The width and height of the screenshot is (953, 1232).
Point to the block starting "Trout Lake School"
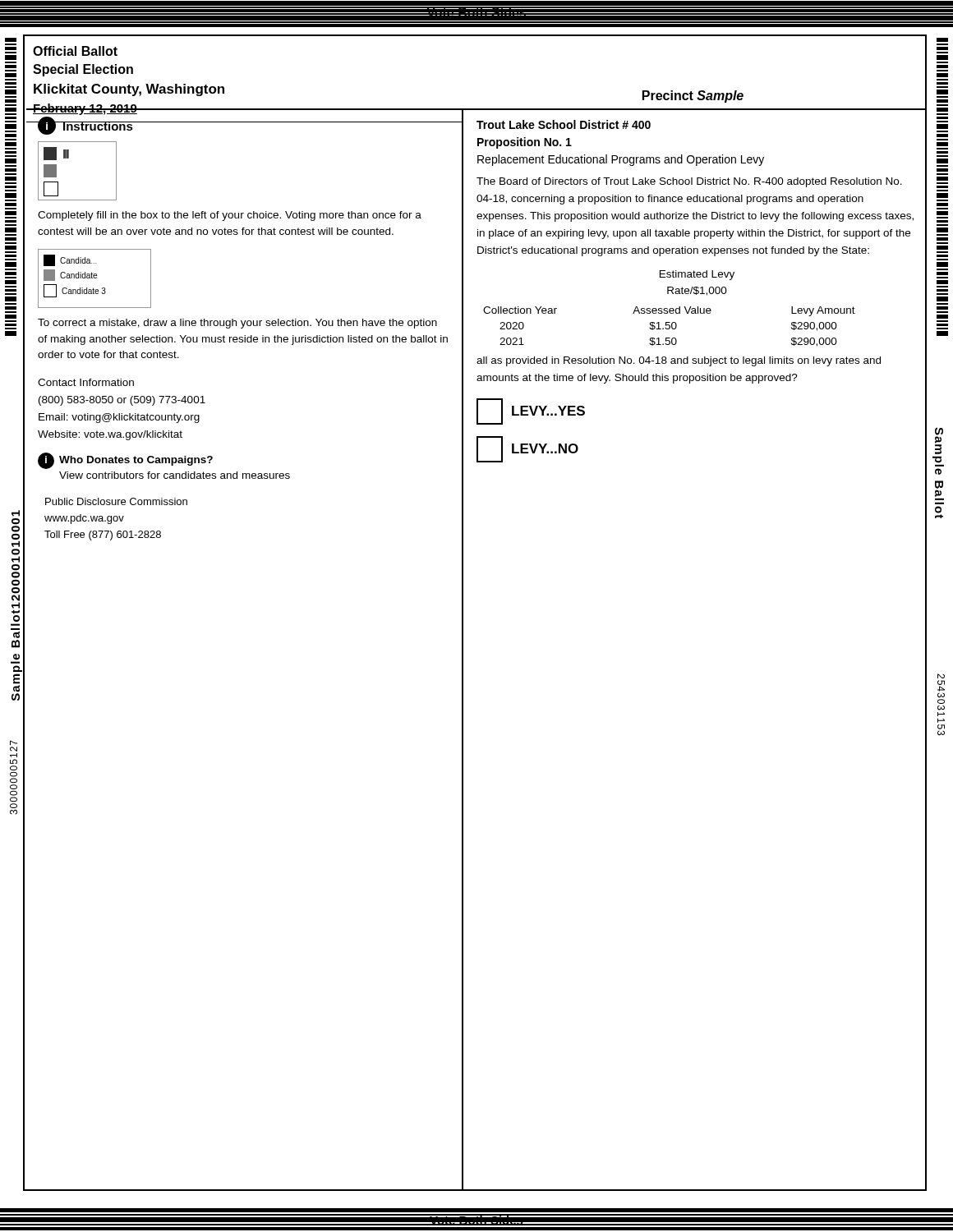(x=564, y=124)
